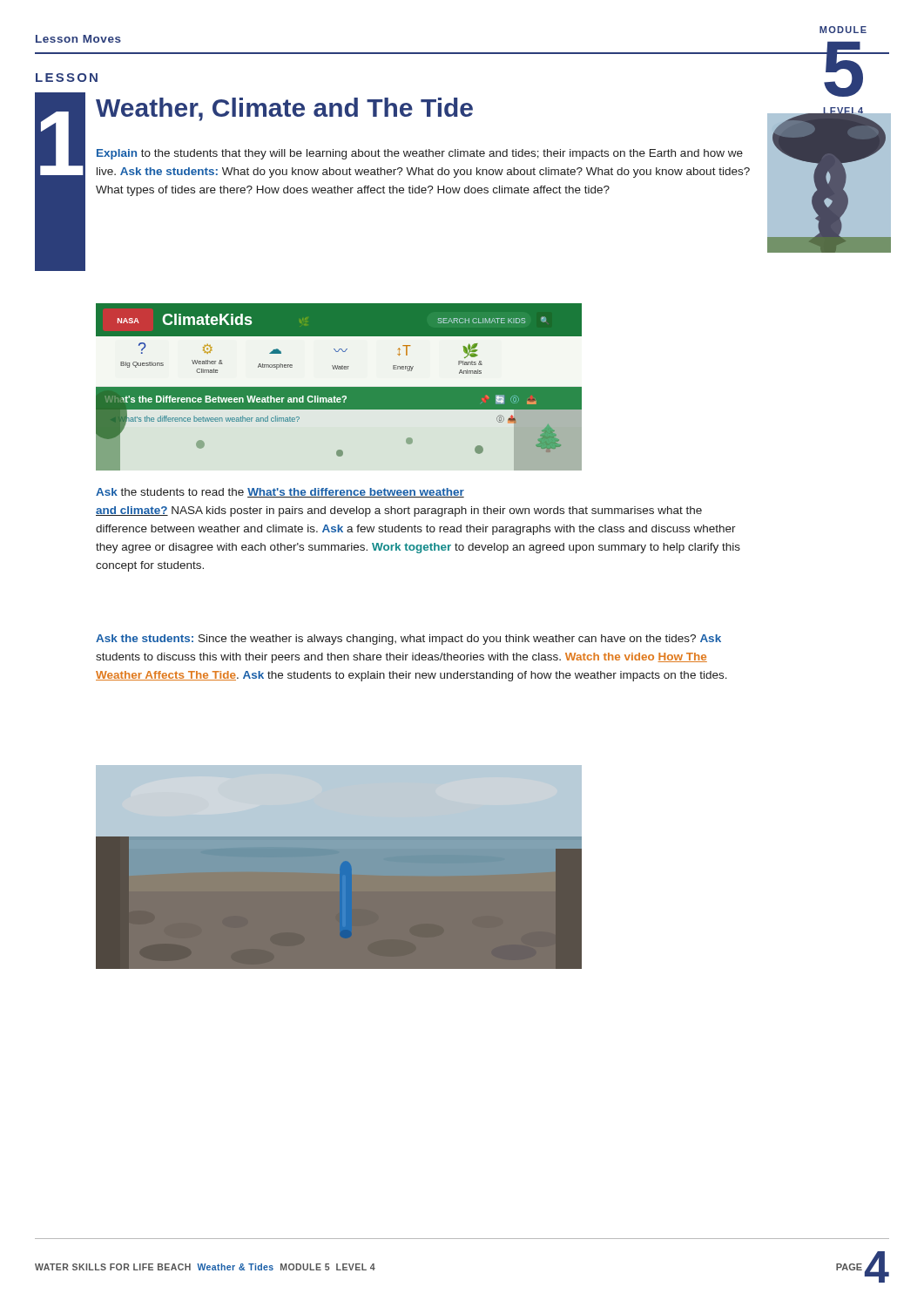924x1307 pixels.
Task: Click on the title with the text "Weather, Climate and The Tide"
Action: [x=285, y=108]
